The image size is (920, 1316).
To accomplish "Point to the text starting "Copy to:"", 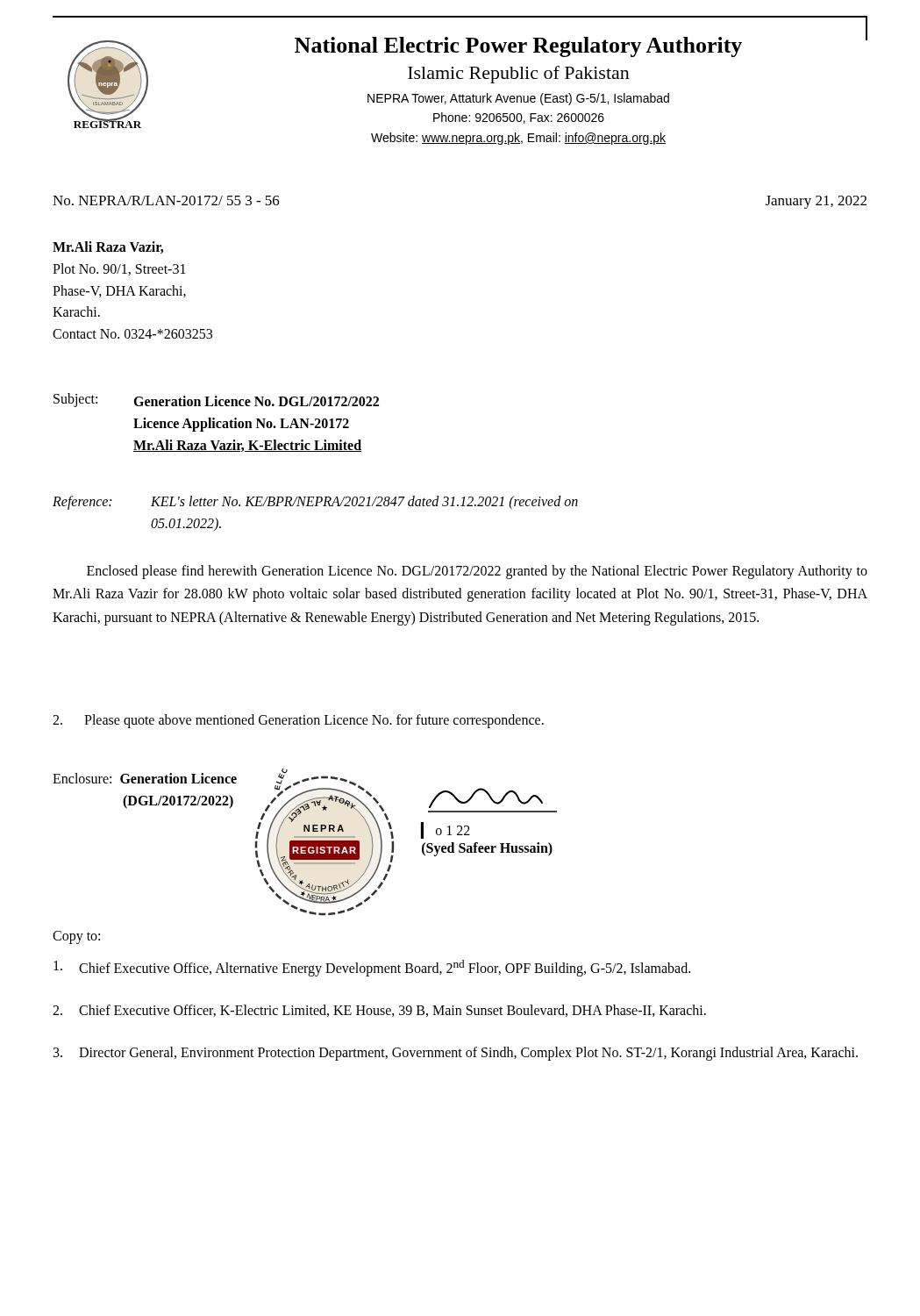I will click(x=77, y=936).
